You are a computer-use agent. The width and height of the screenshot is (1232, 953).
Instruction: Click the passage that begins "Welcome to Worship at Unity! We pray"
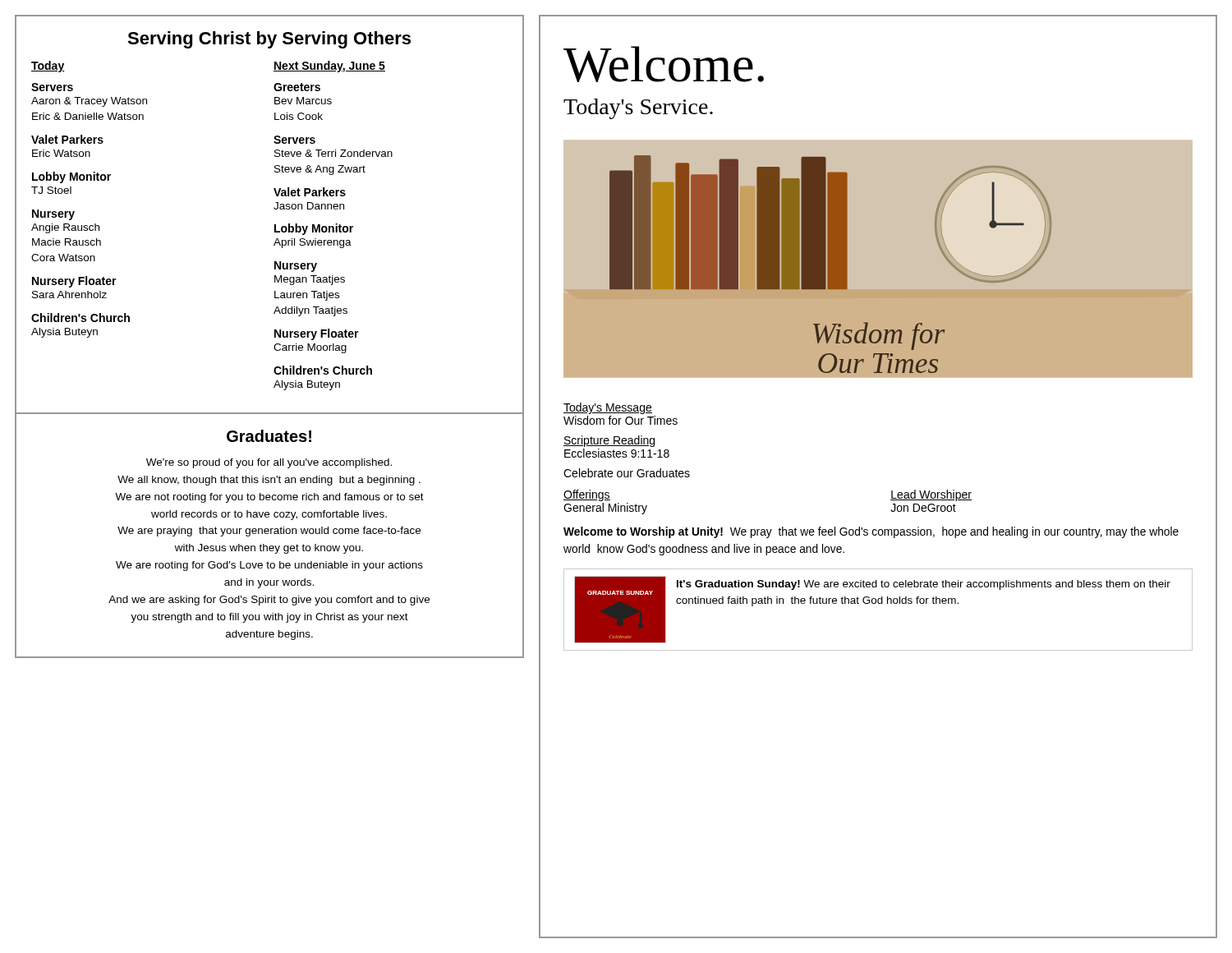coord(871,541)
